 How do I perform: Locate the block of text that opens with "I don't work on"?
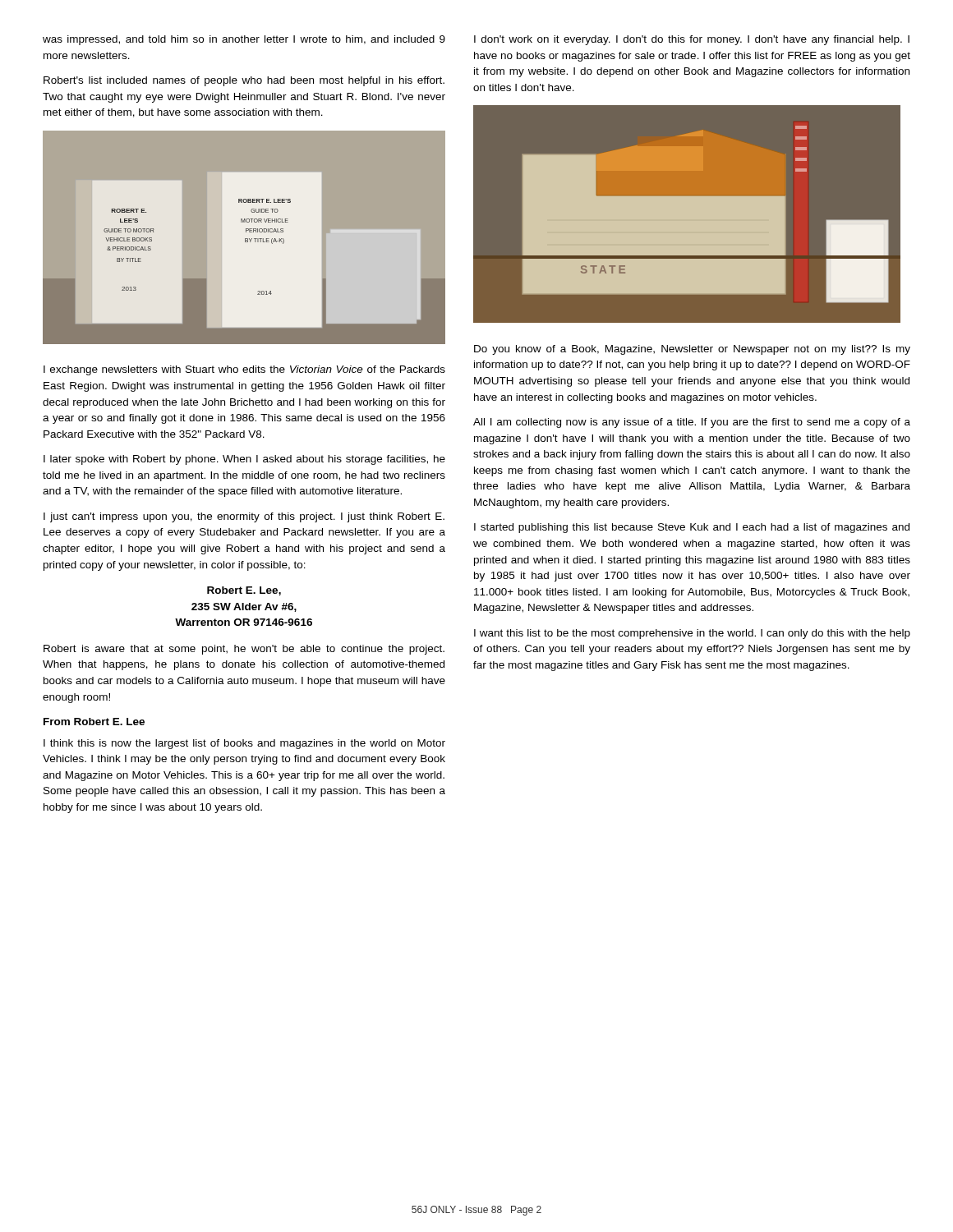(x=692, y=63)
